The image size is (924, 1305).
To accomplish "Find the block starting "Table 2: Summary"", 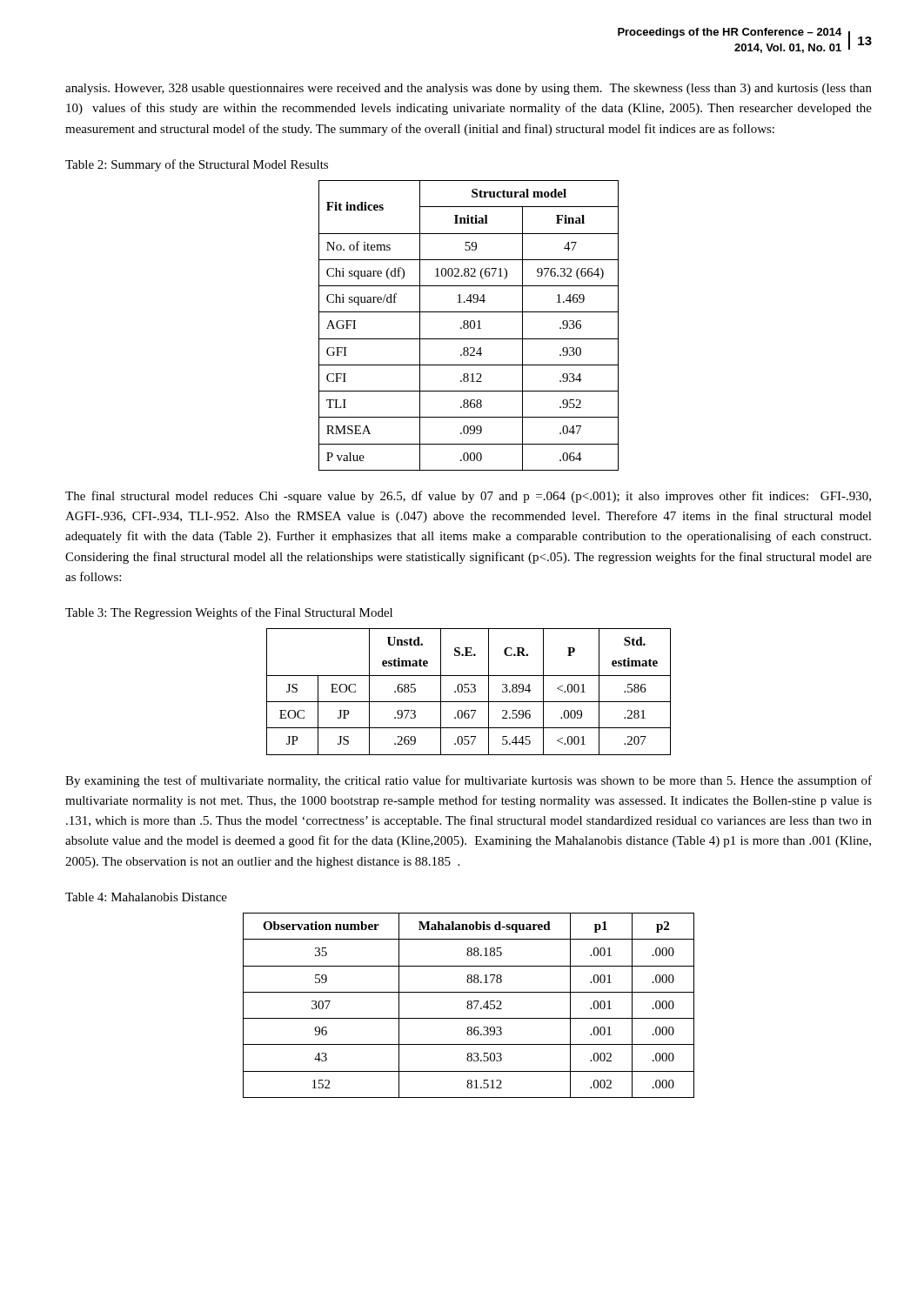I will (197, 164).
